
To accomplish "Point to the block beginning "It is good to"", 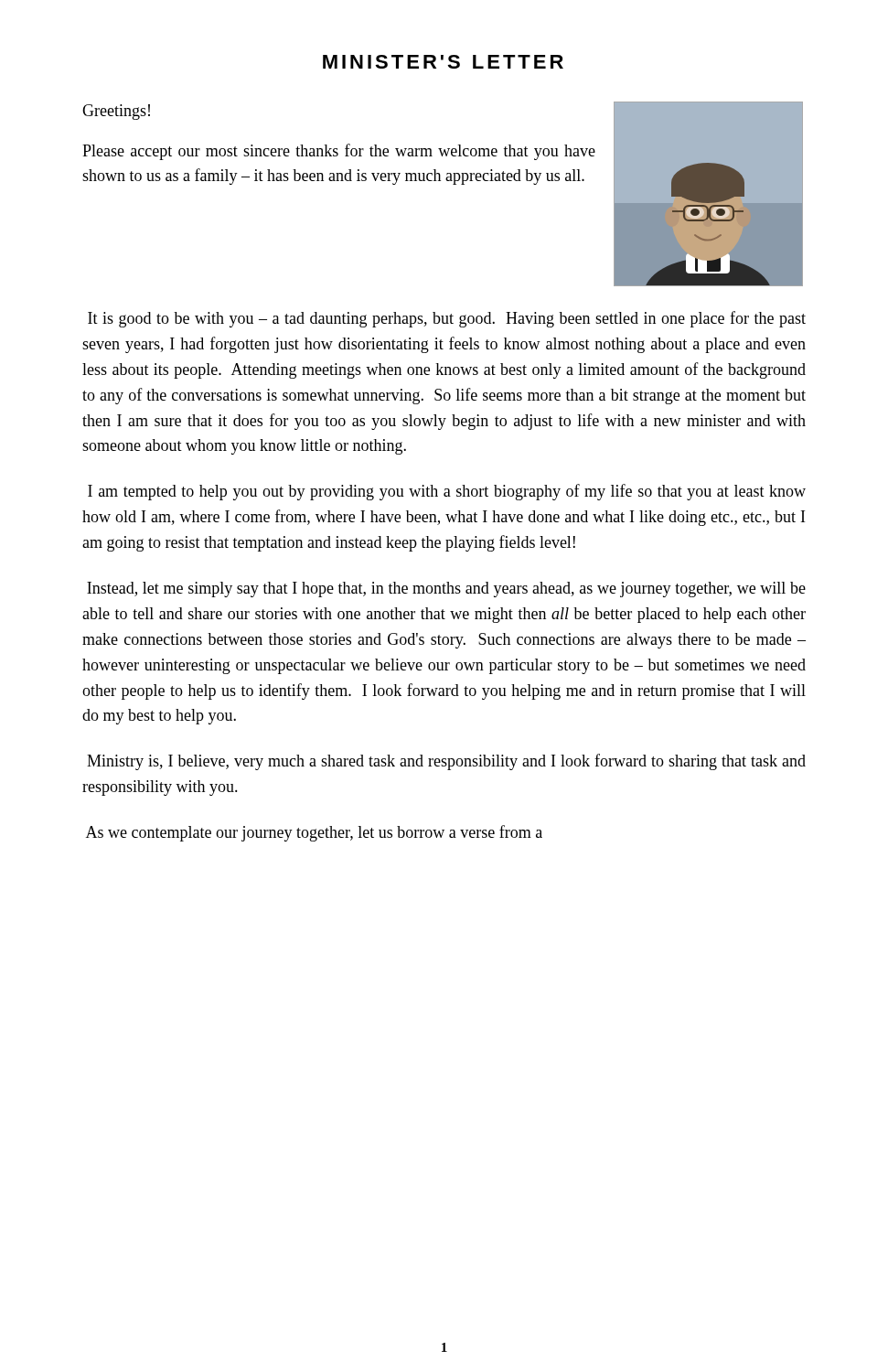I will 444,382.
